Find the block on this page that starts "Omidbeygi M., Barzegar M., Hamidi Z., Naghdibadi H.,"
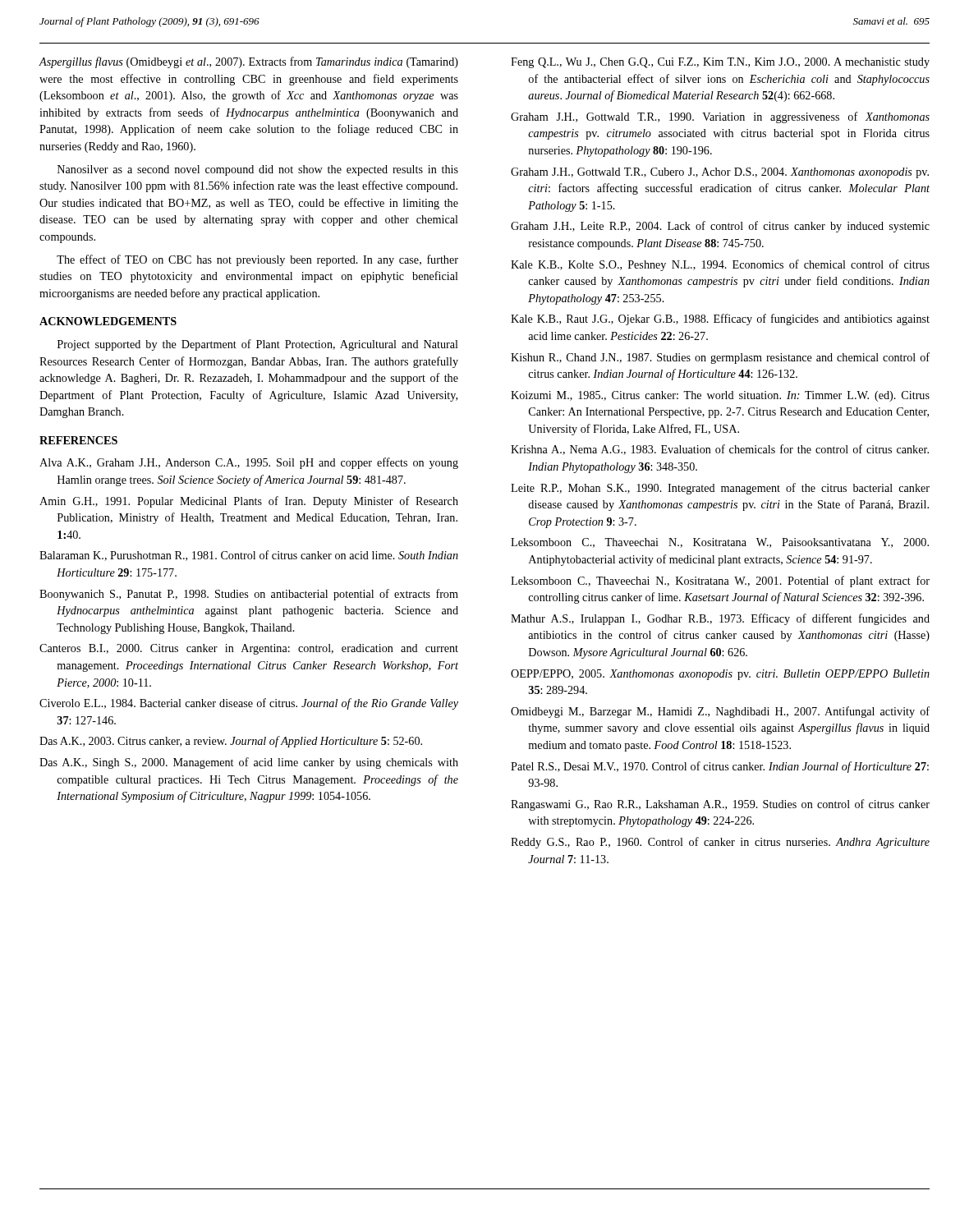This screenshot has height=1232, width=969. pyautogui.click(x=720, y=728)
